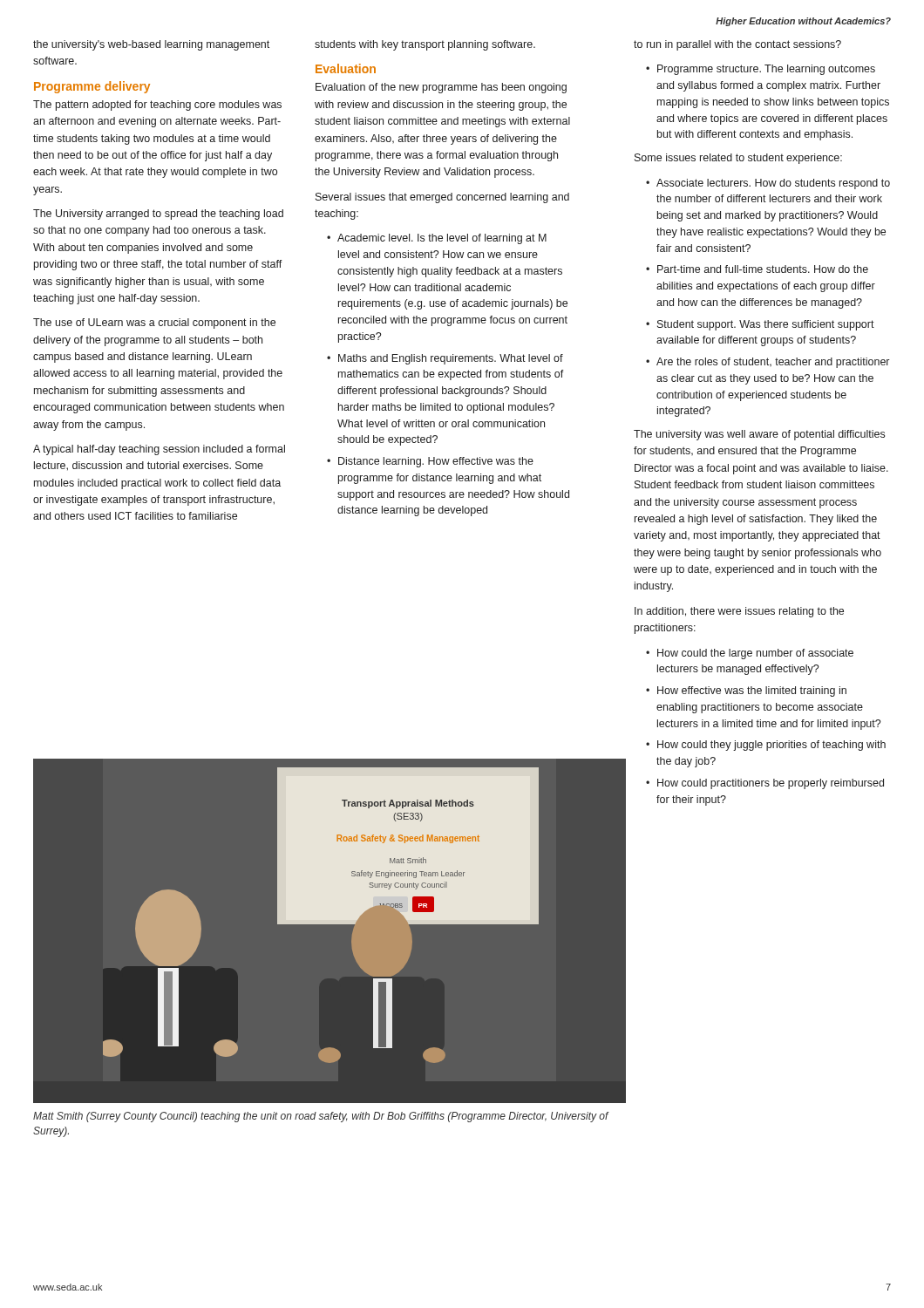Find the list item containing "How could the"
924x1308 pixels.
click(755, 661)
